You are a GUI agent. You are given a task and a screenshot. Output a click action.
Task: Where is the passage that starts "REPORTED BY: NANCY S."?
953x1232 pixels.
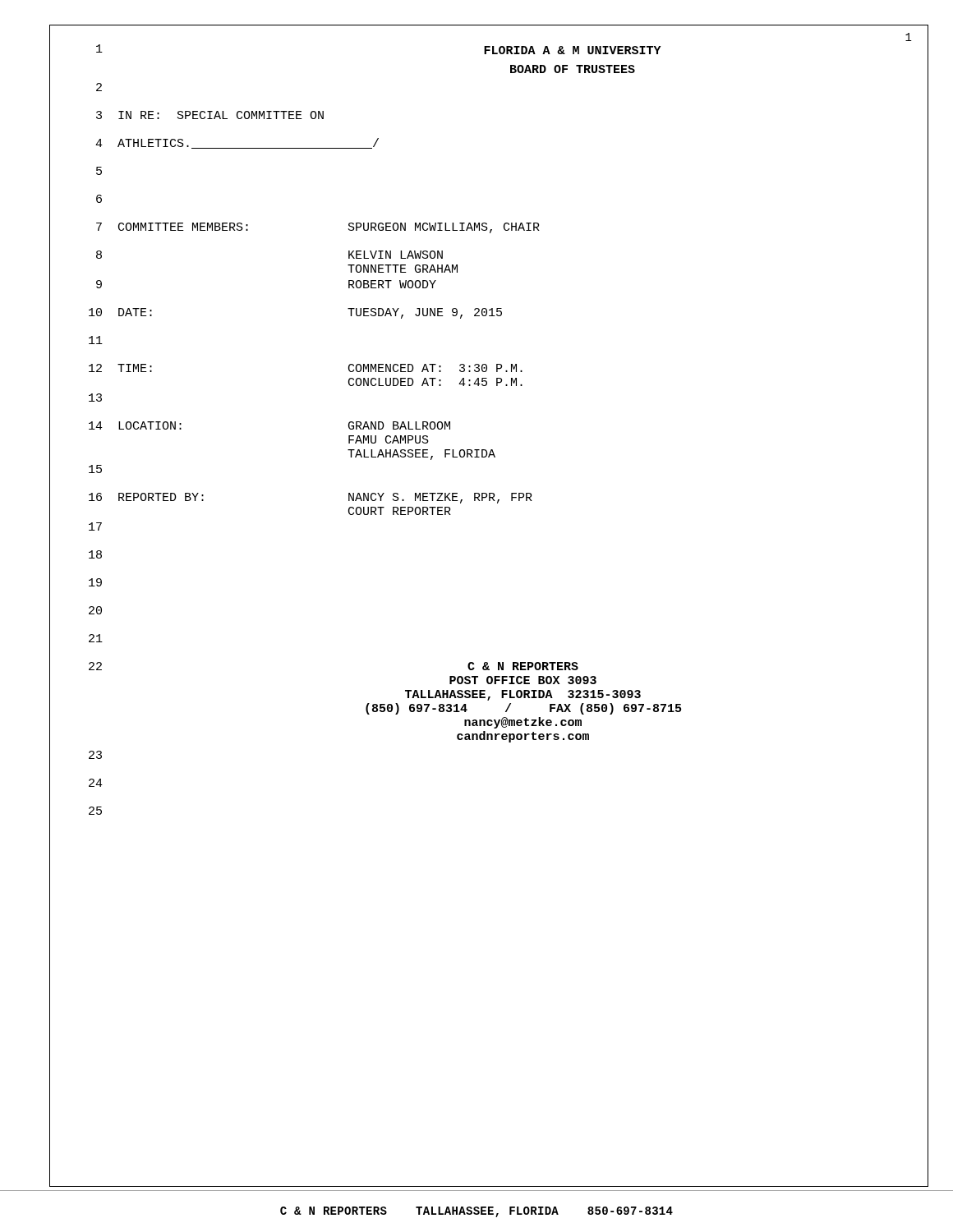(523, 505)
